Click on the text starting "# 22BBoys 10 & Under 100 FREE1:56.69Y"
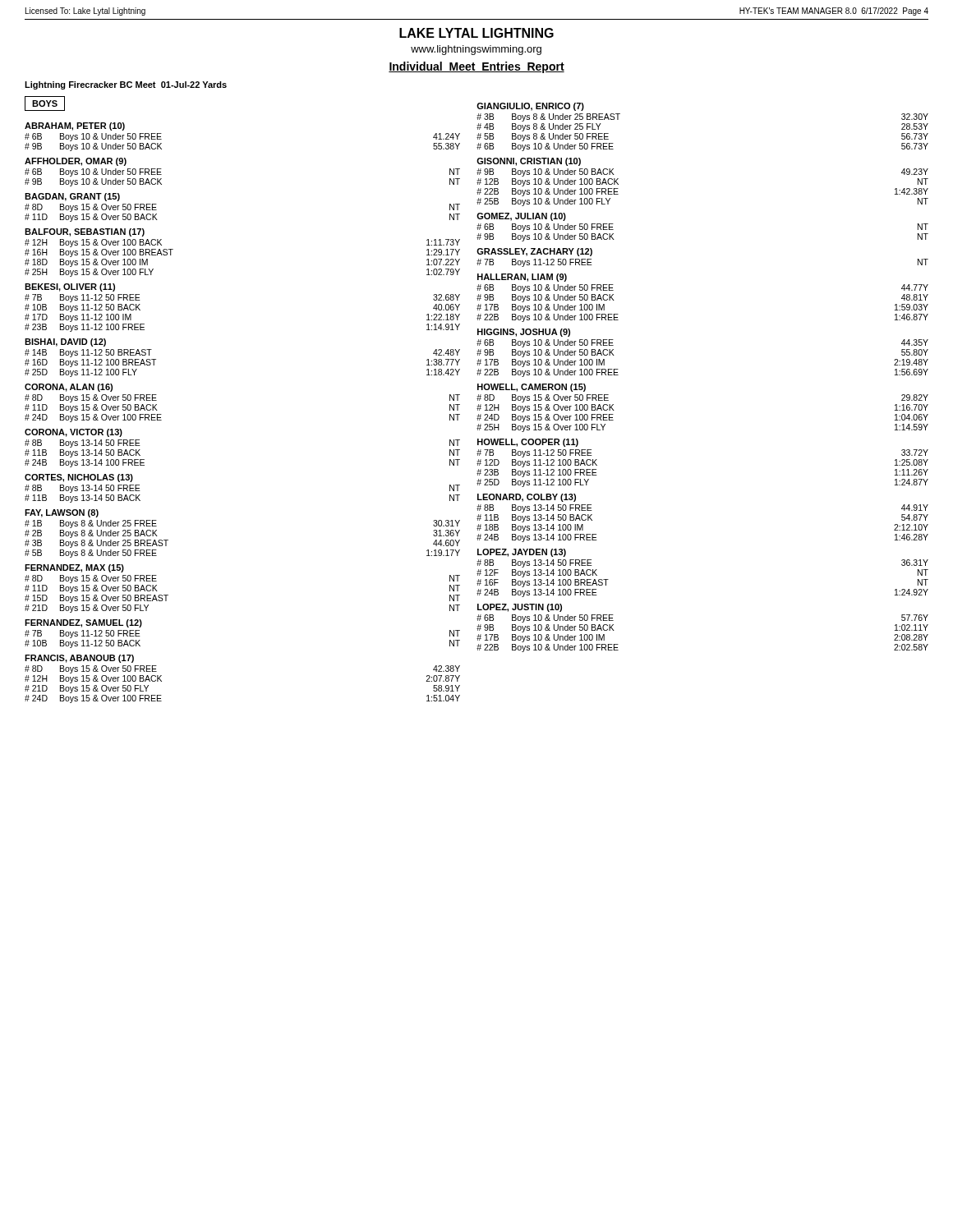Image resolution: width=953 pixels, height=1232 pixels. pos(488,372)
